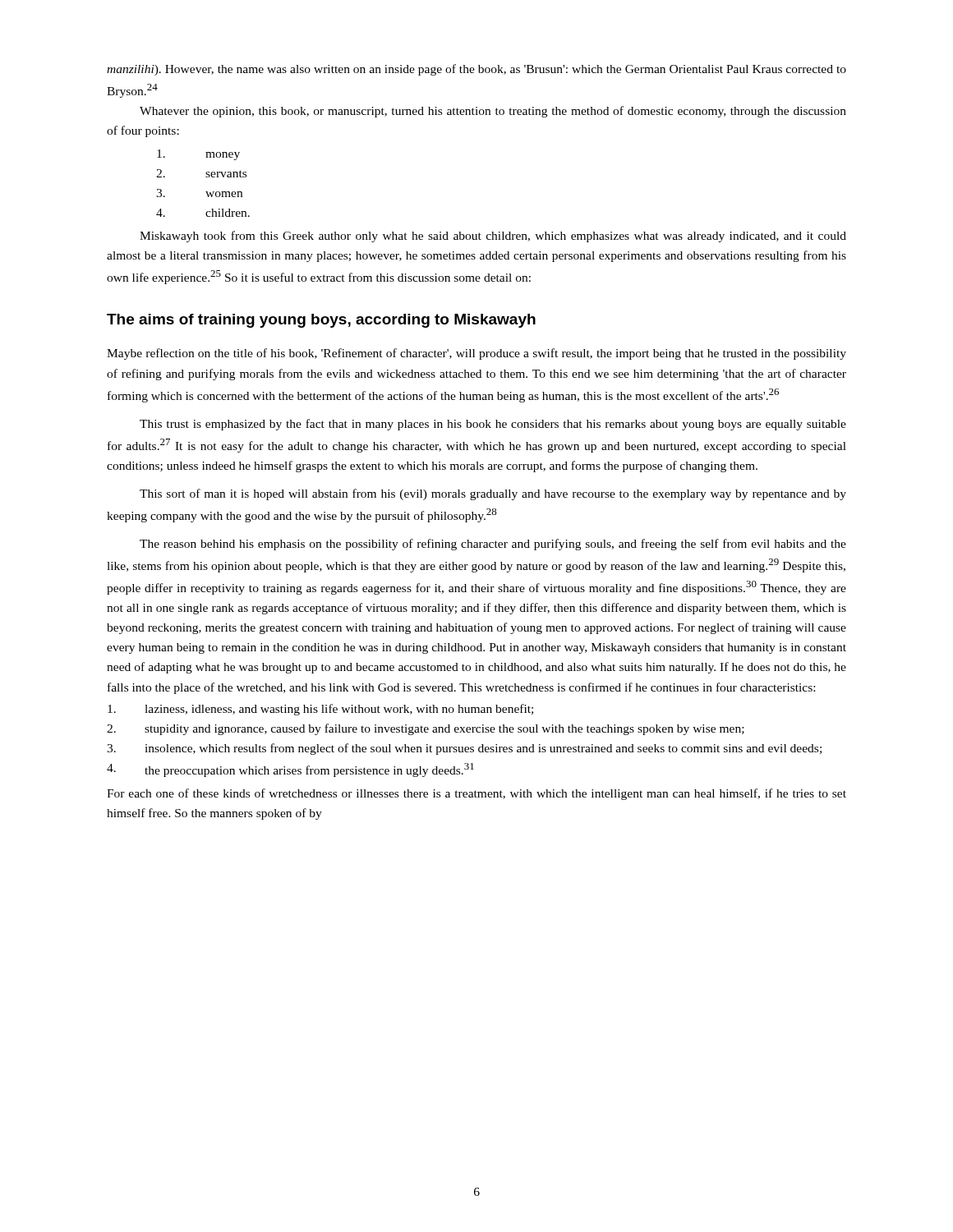953x1232 pixels.
Task: Locate the text block with the text "This sort of"
Action: click(476, 505)
